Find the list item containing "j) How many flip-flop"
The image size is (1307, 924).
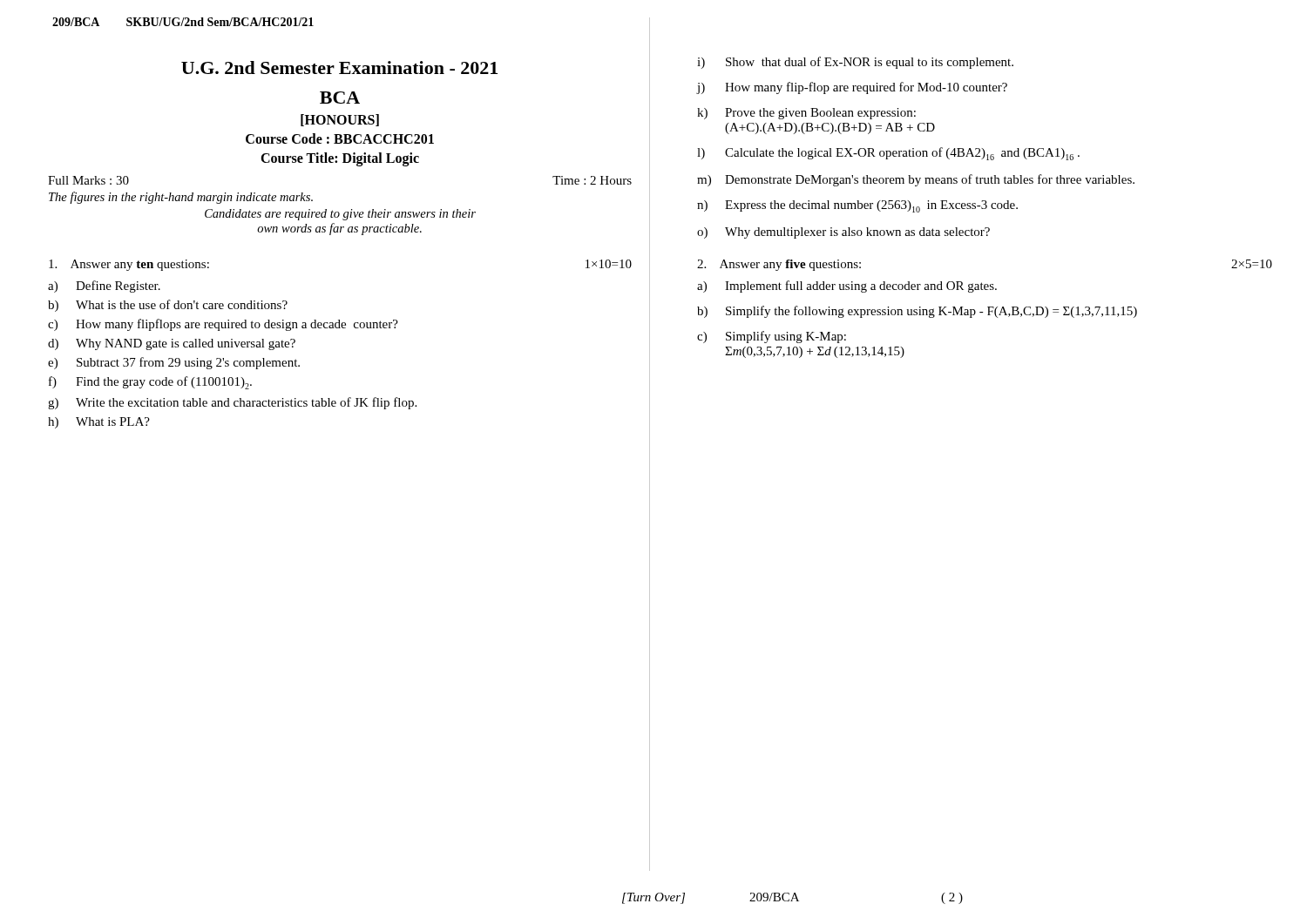point(985,88)
